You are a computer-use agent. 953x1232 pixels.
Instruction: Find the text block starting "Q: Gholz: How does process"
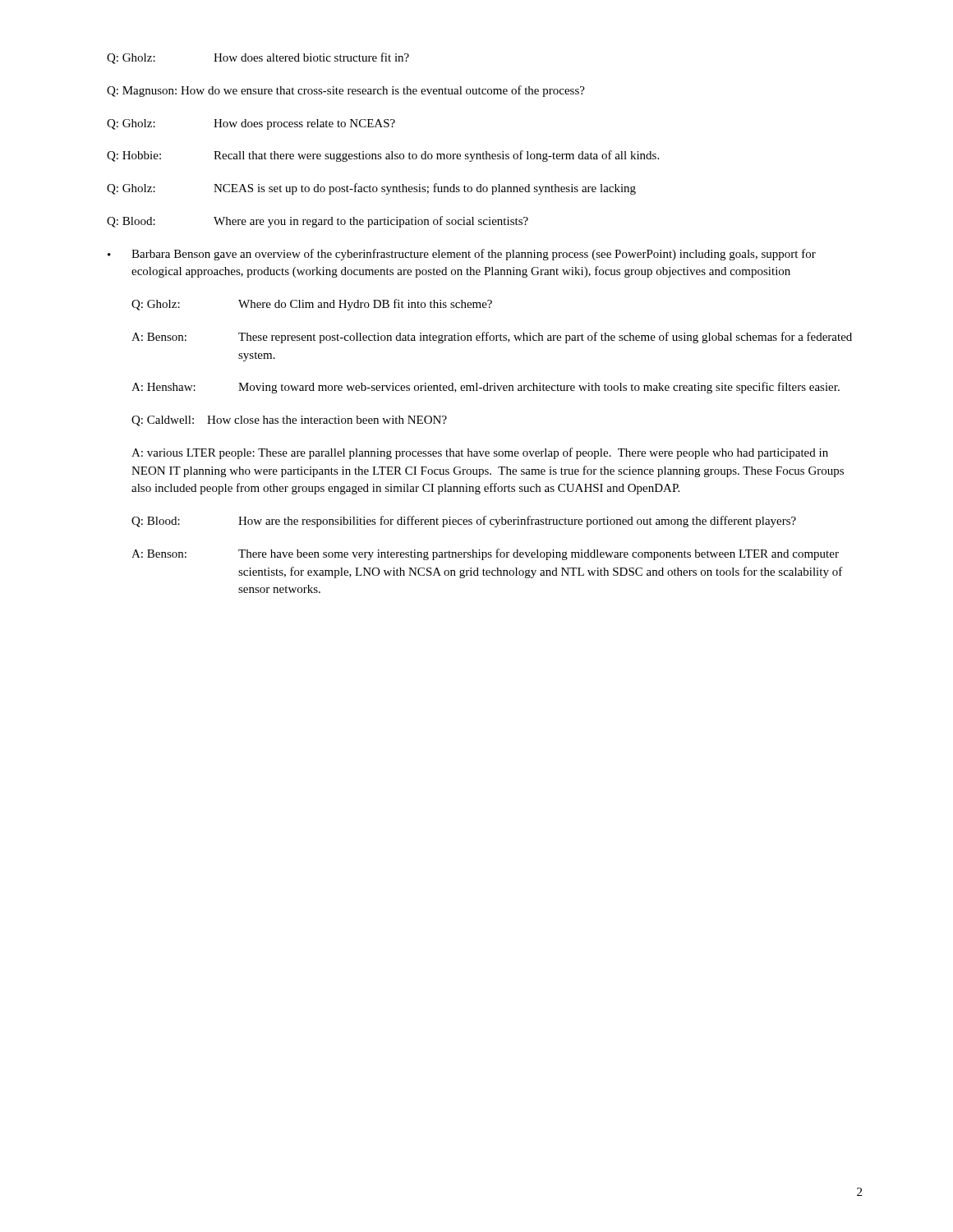point(251,124)
